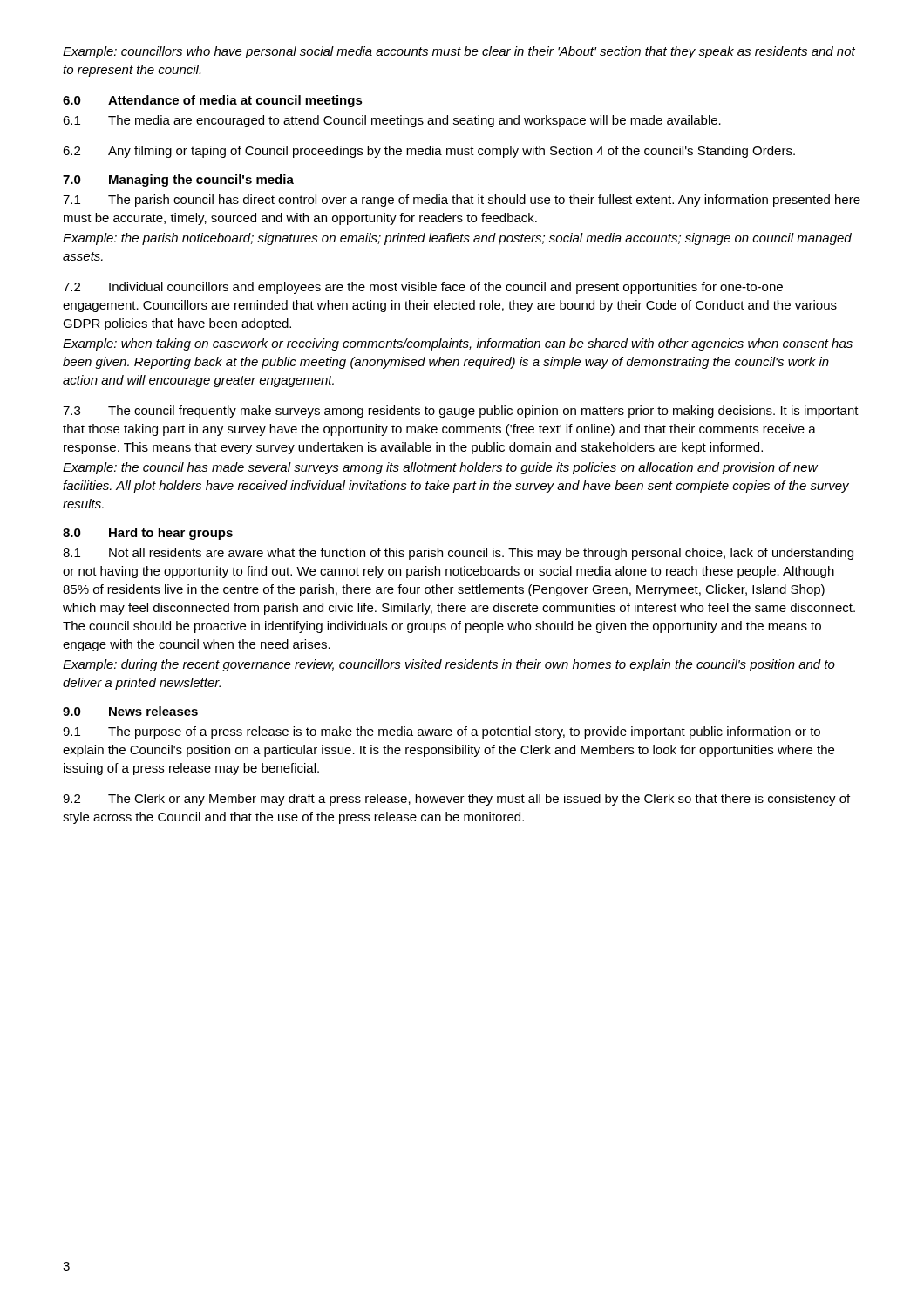Navigate to the element starting "9.0News releases"
Screen dimensions: 1308x924
(x=130, y=711)
